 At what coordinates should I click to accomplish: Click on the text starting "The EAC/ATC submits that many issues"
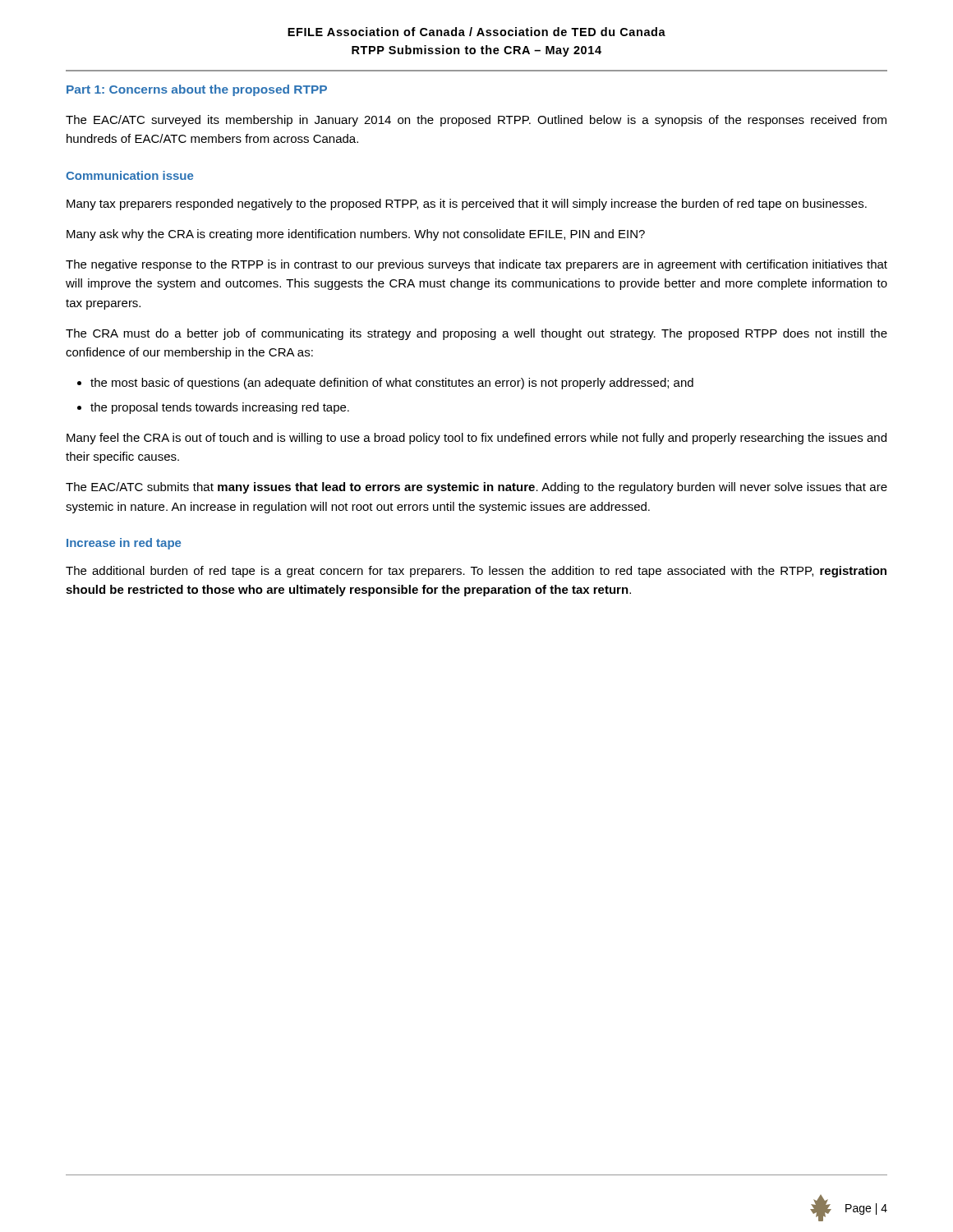(476, 496)
